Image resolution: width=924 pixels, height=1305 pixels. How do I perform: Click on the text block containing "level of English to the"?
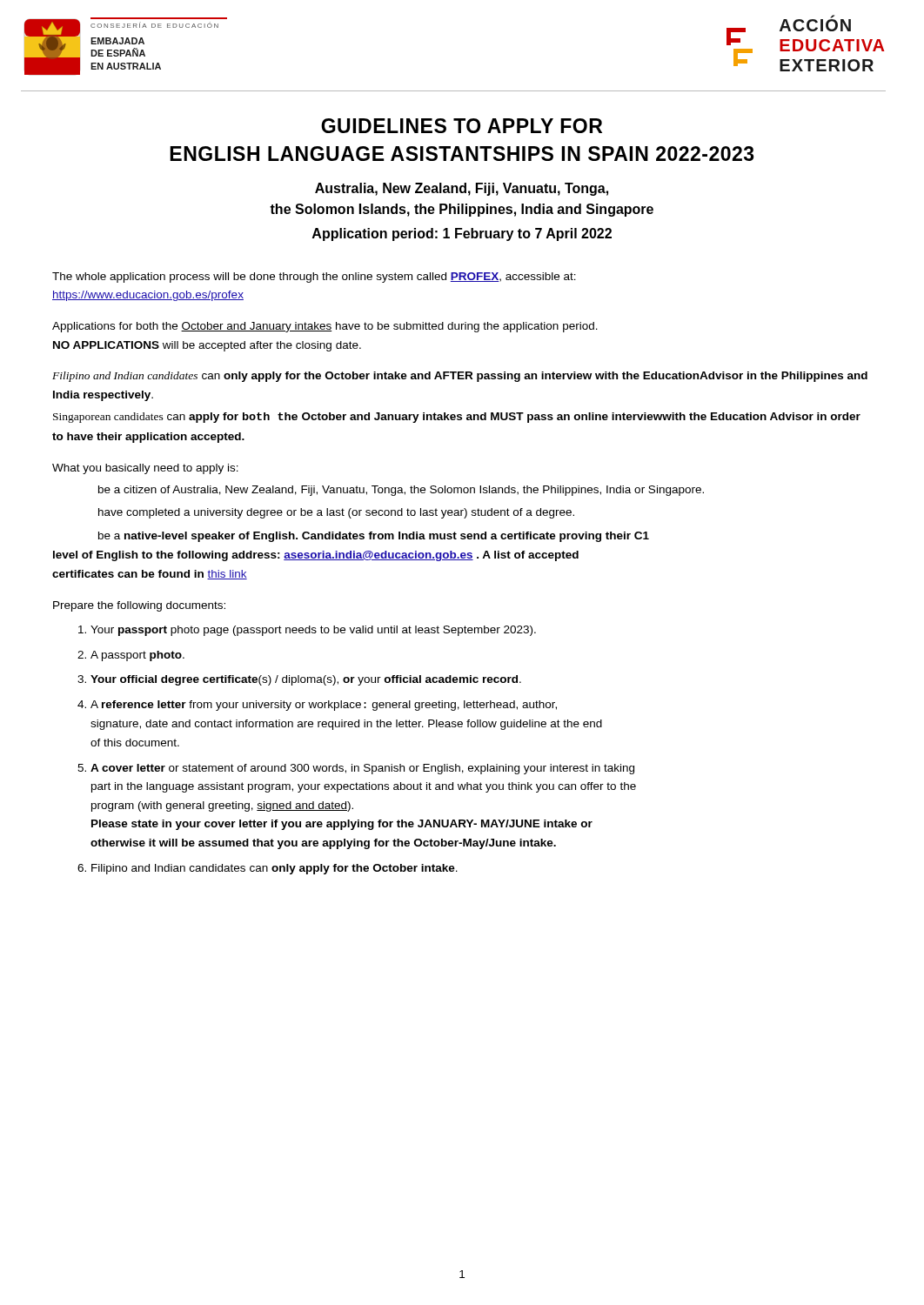(316, 564)
